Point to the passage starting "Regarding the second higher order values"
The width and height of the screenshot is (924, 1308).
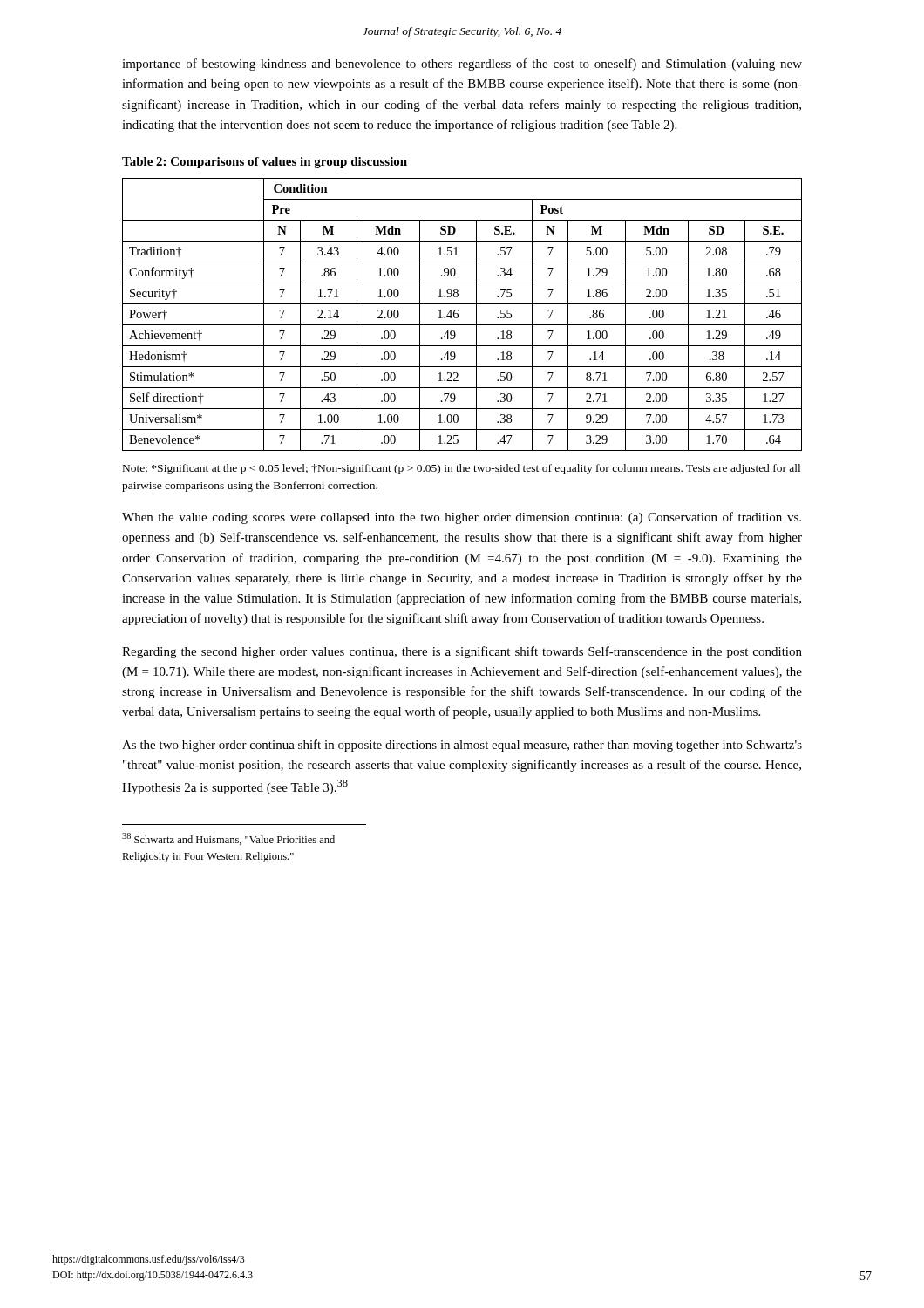[x=462, y=681]
